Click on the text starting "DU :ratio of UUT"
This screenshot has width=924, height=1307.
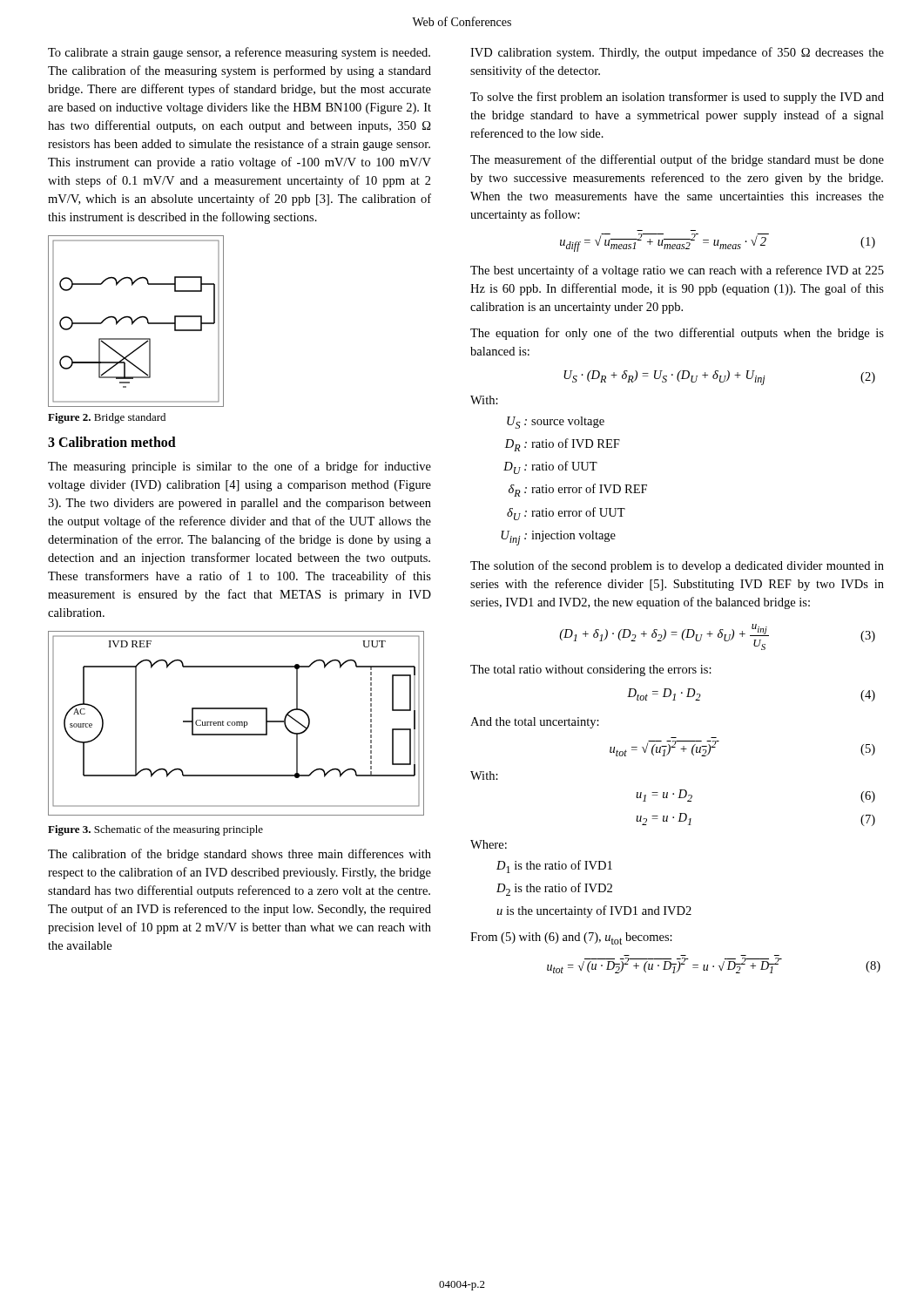coord(547,468)
